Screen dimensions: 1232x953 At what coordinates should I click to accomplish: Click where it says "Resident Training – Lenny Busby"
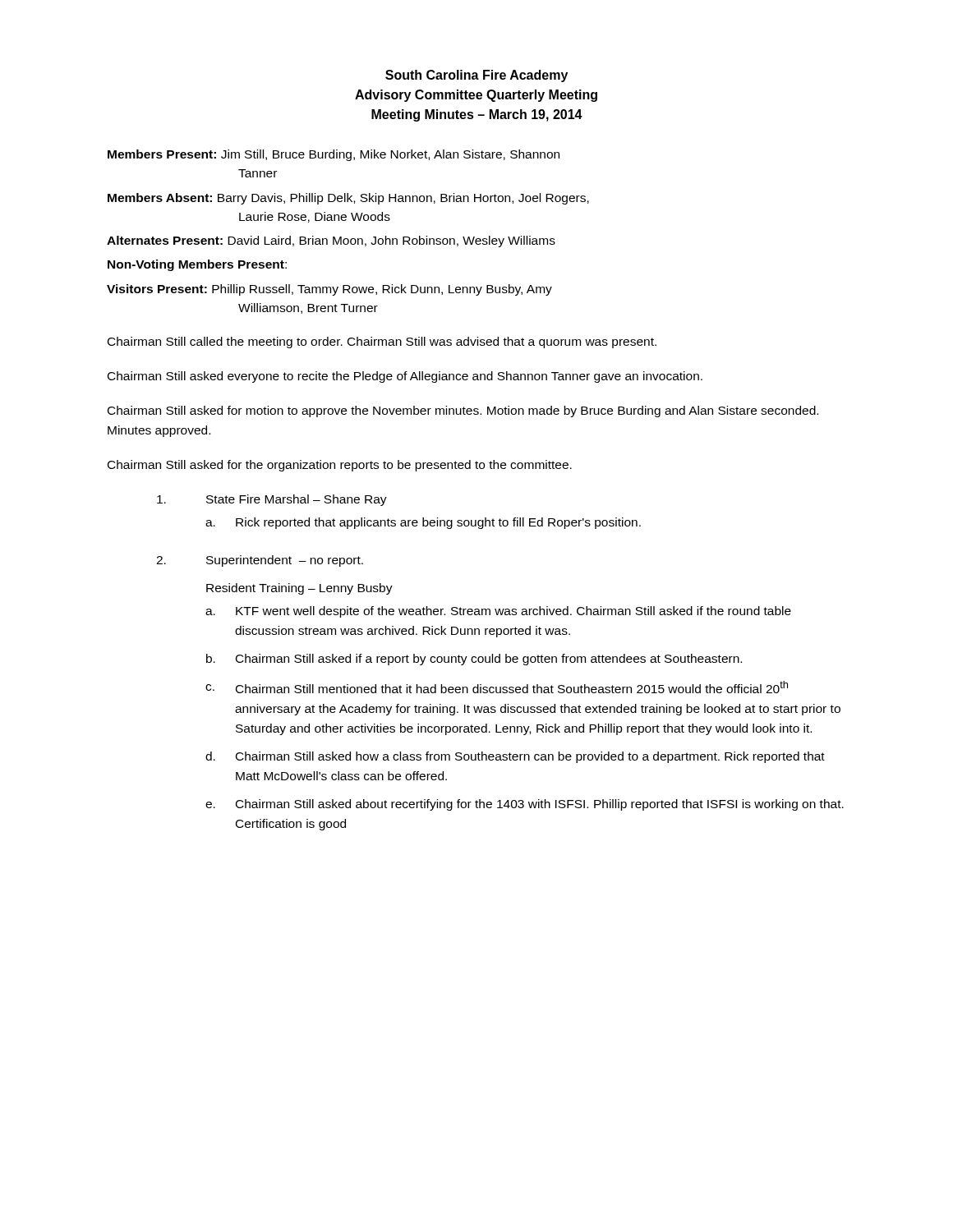tap(299, 588)
